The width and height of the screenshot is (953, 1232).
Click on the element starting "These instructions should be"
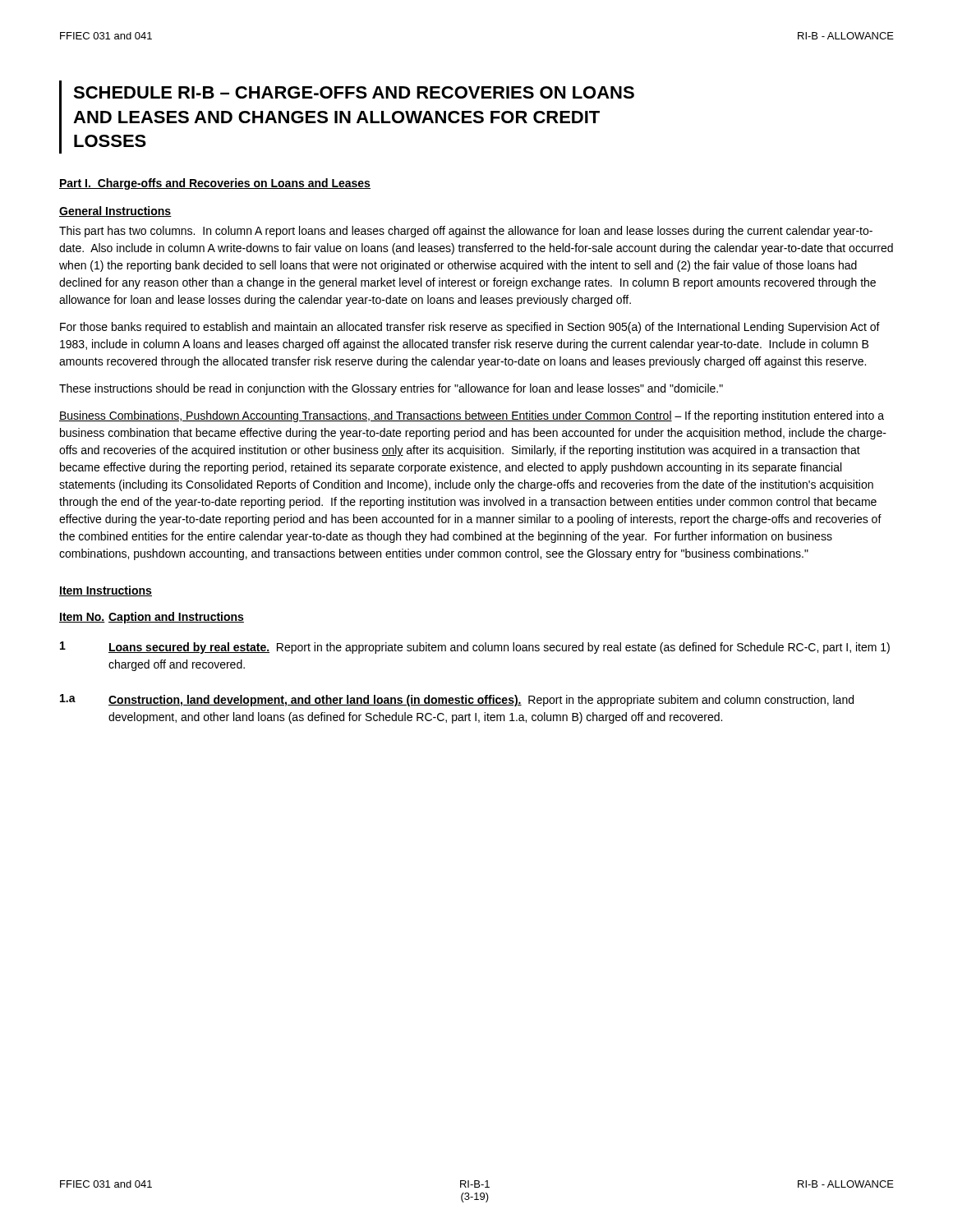click(x=391, y=389)
